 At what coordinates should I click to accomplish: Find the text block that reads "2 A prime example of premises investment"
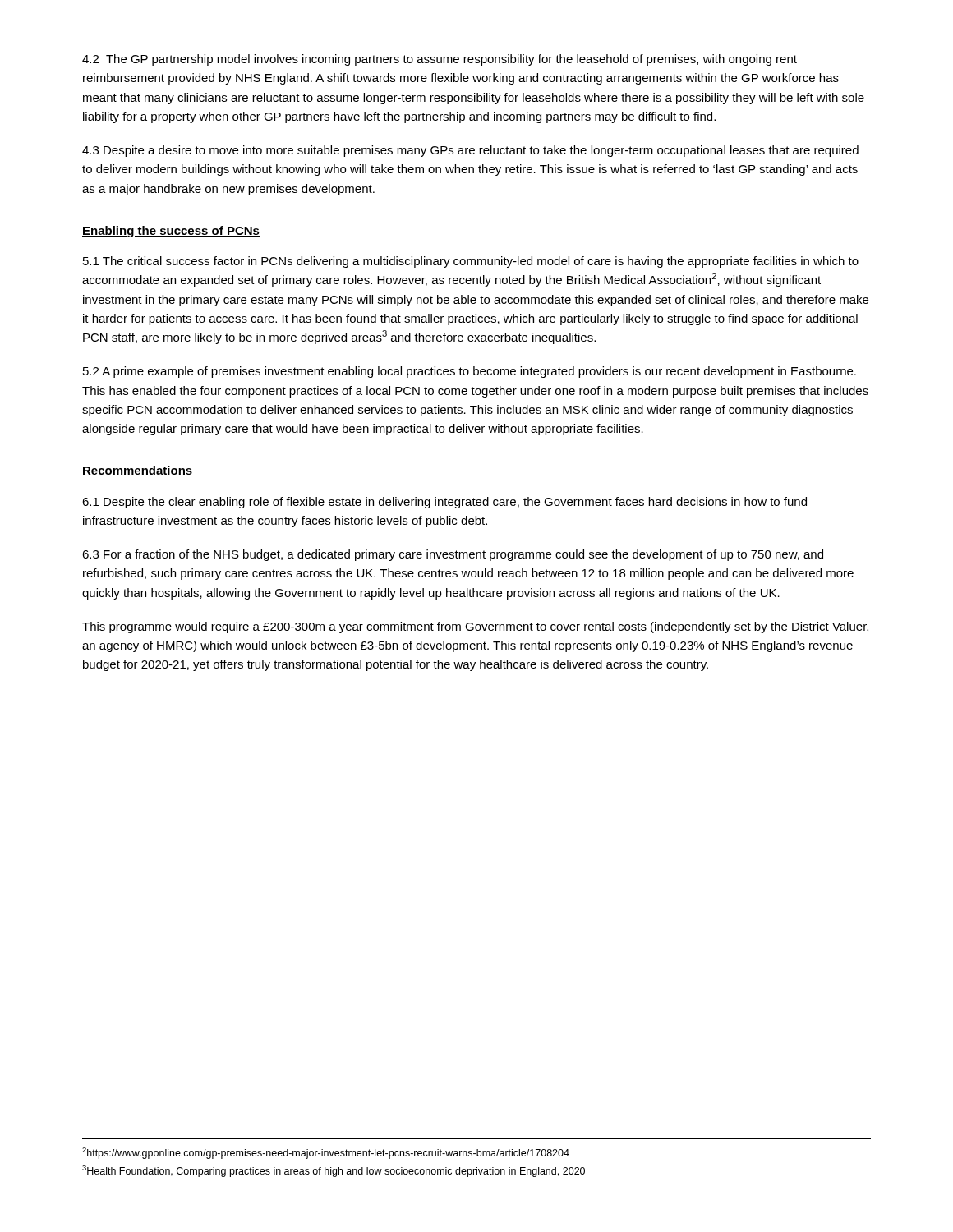click(475, 400)
